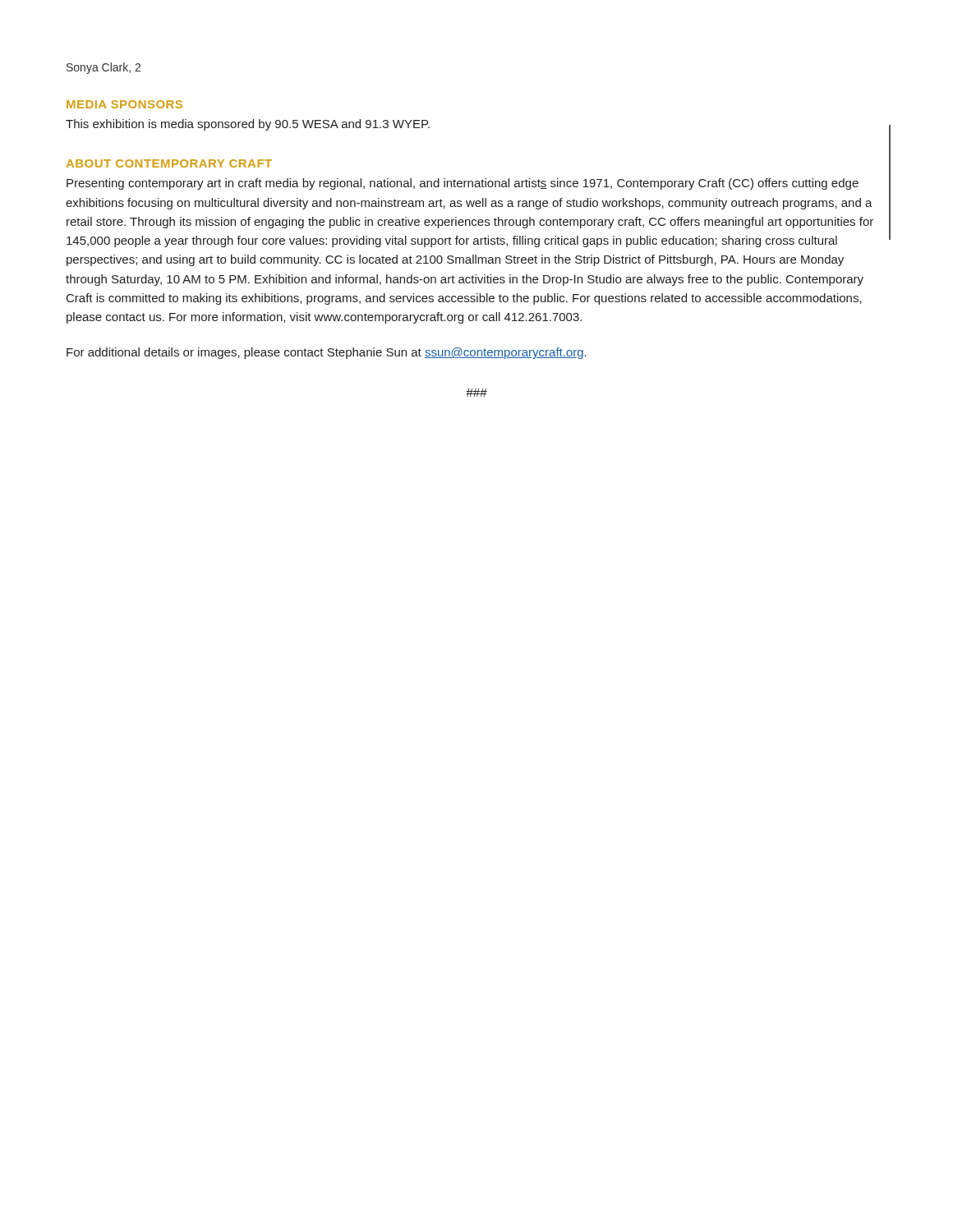Select the text block that says "This exhibition is media"
Image resolution: width=953 pixels, height=1232 pixels.
click(248, 125)
